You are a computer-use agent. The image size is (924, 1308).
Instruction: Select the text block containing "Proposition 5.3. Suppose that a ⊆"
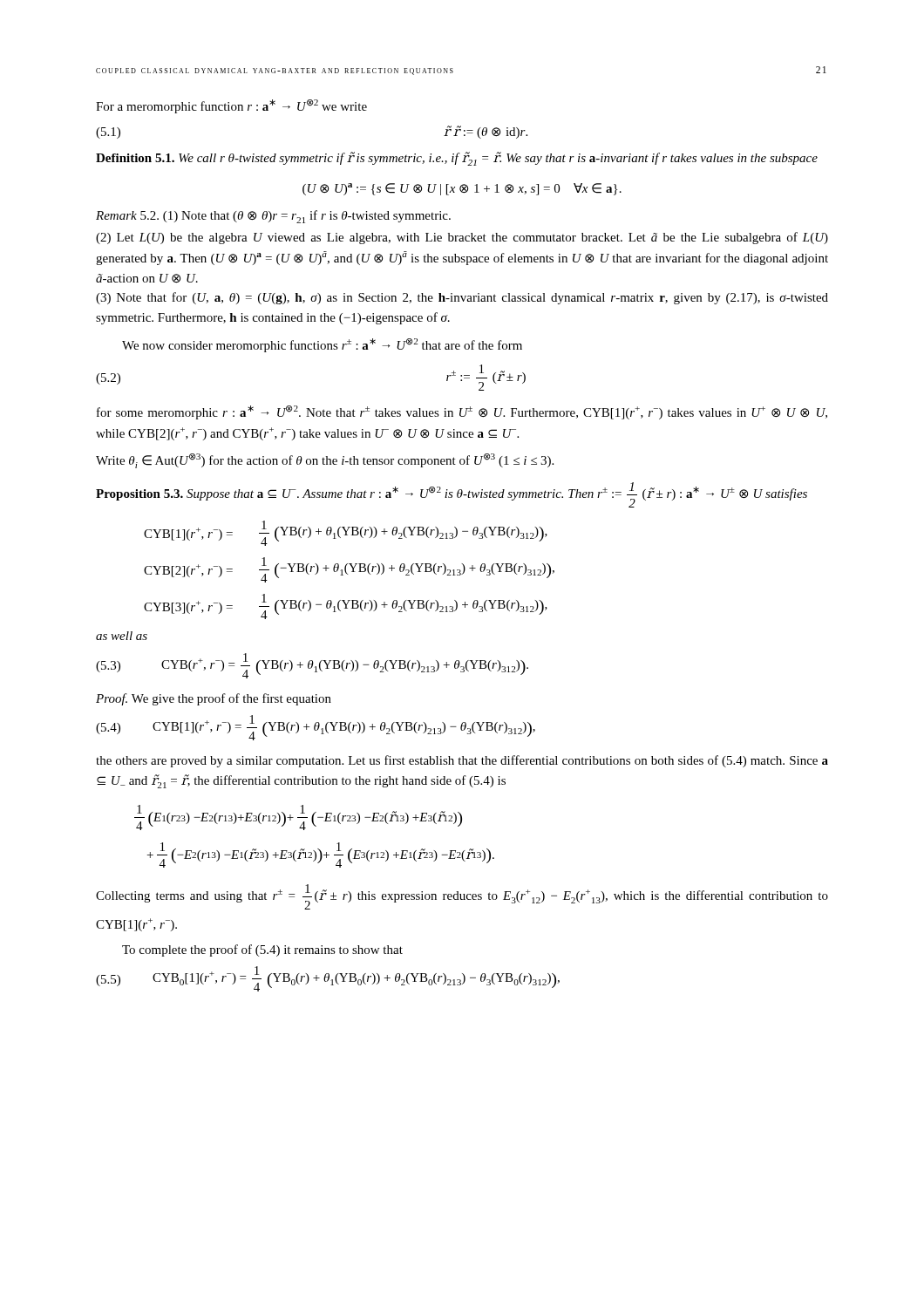coord(452,495)
